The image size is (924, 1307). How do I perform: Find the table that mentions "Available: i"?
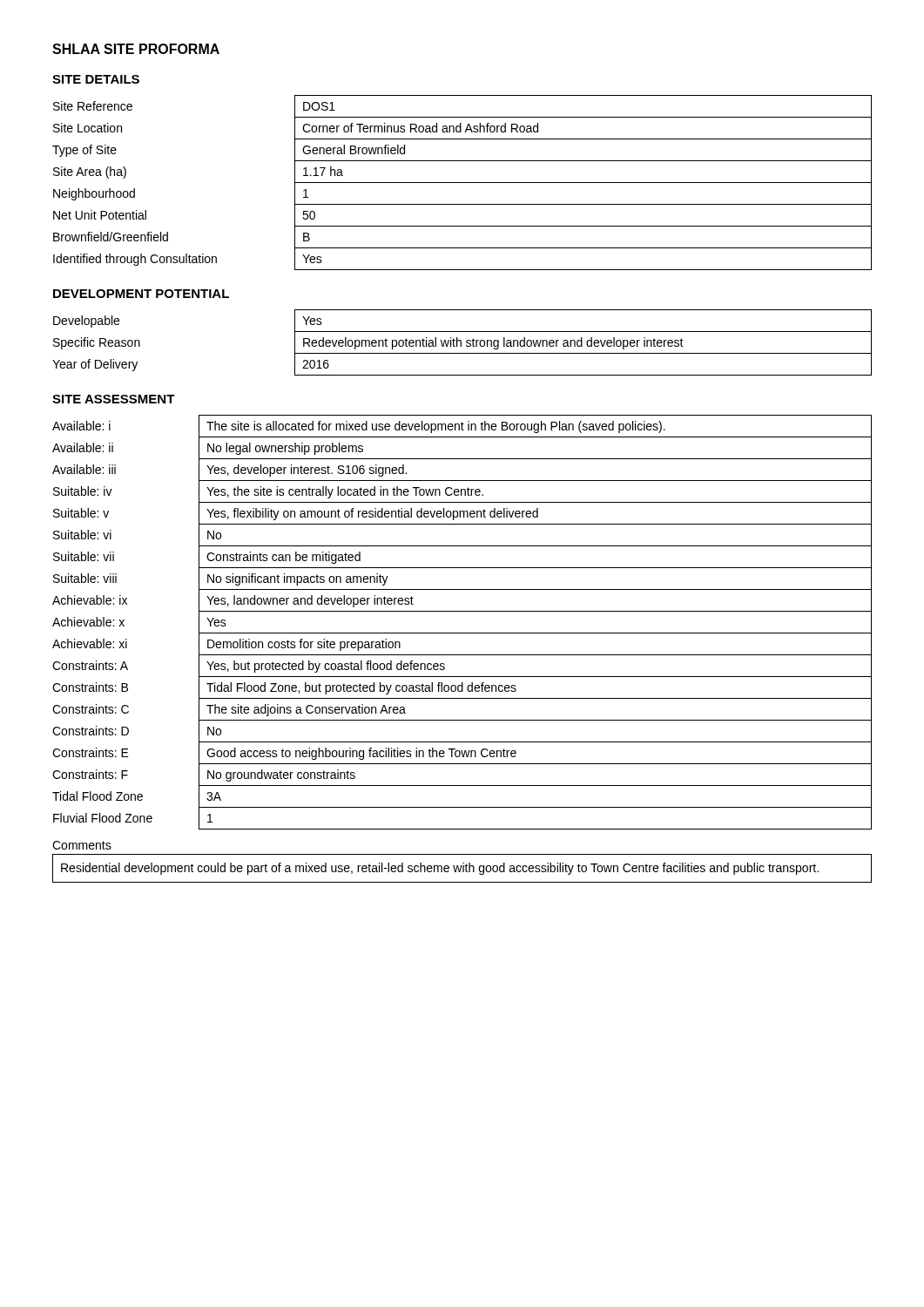tap(462, 622)
